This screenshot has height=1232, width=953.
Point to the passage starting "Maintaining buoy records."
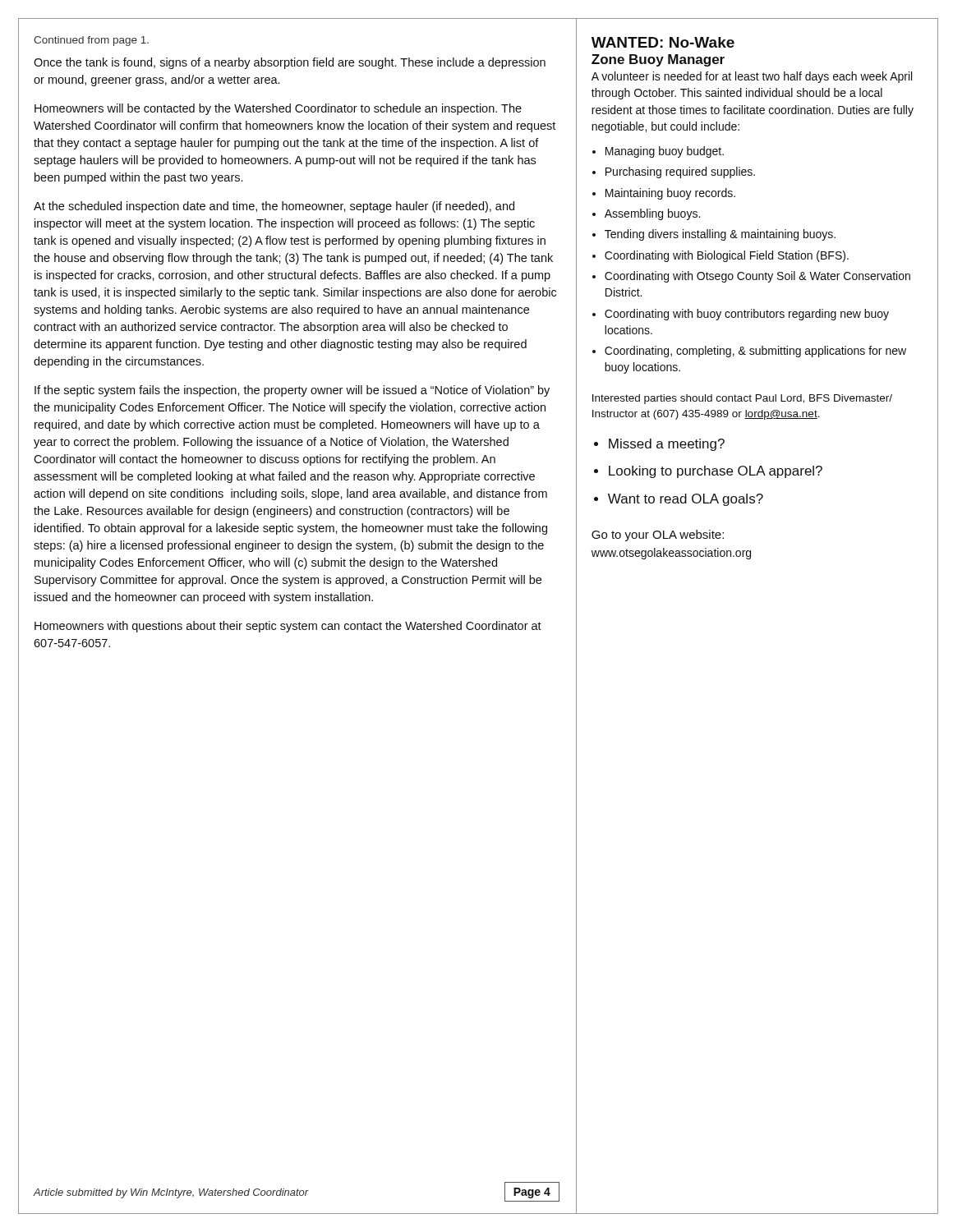pos(670,193)
